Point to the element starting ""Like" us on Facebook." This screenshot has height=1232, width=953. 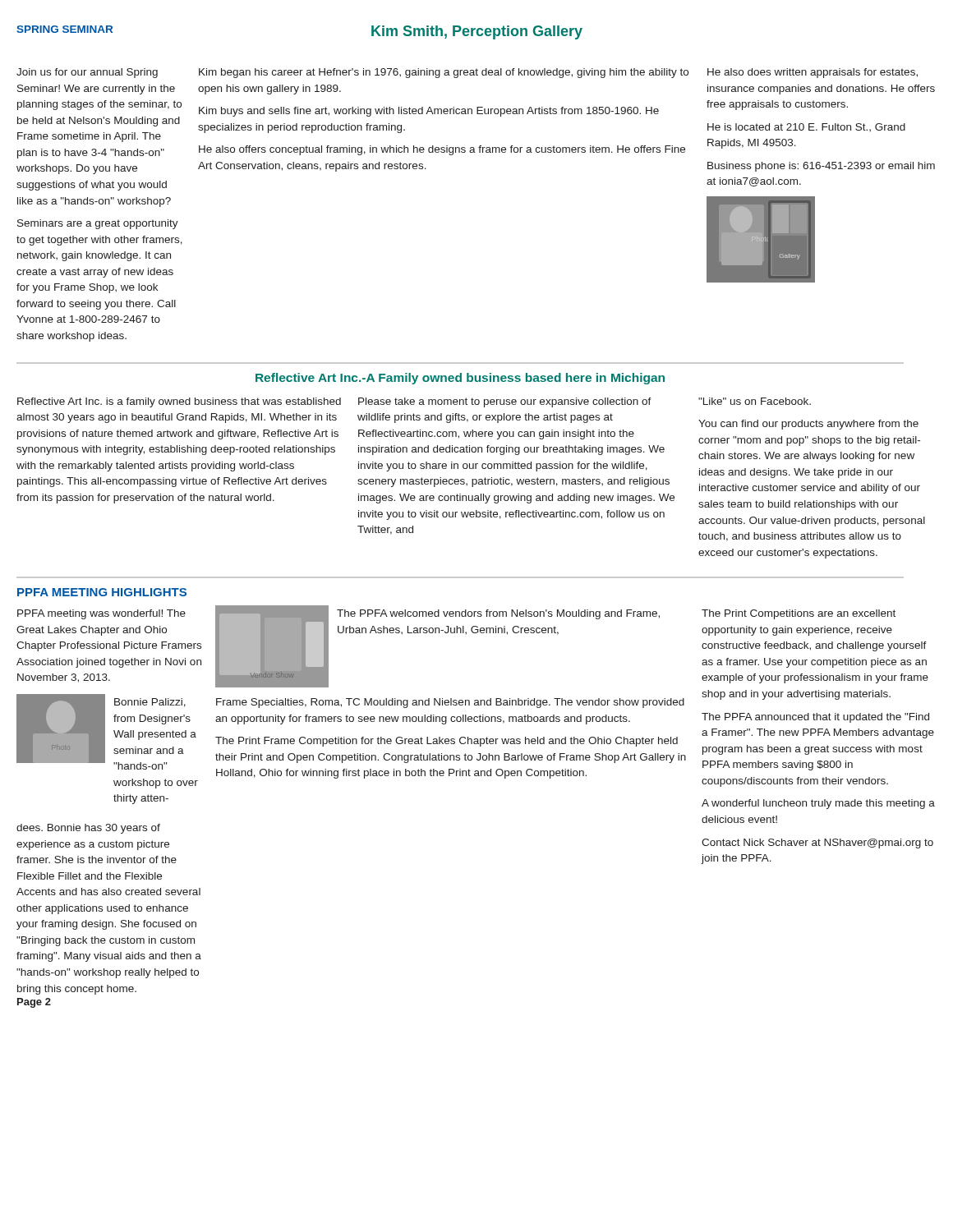click(x=817, y=477)
